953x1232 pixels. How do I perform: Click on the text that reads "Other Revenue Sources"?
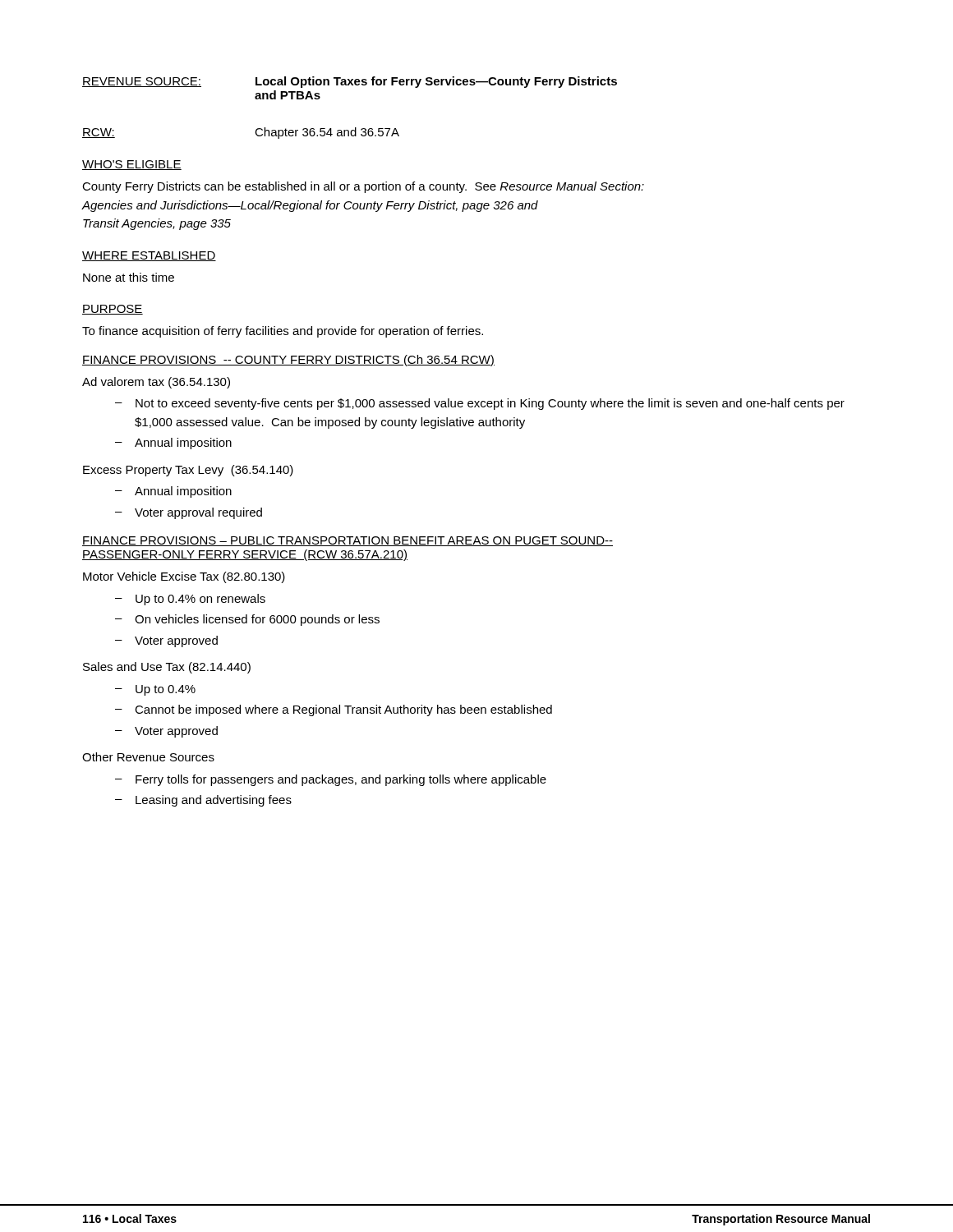tap(148, 757)
